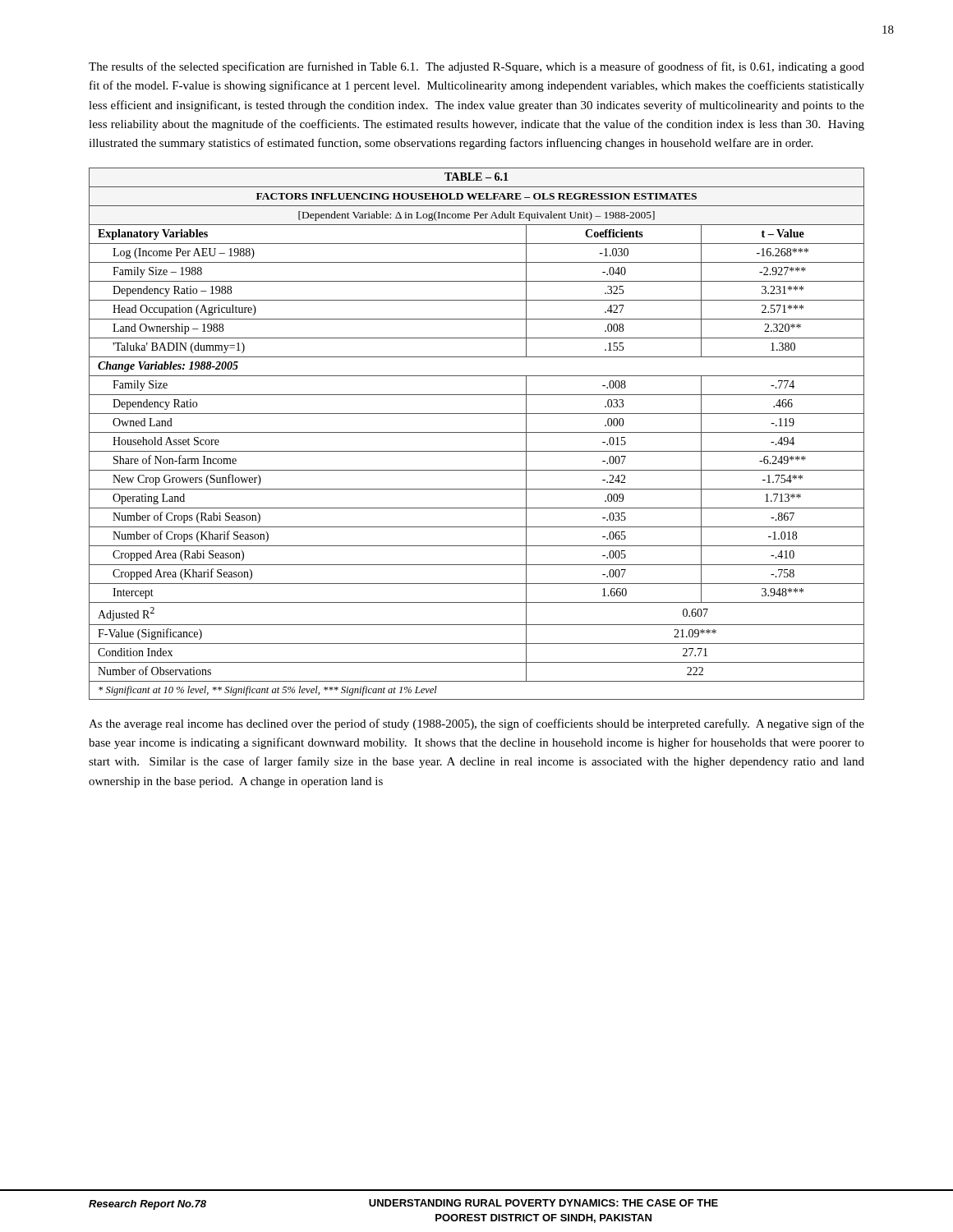The image size is (953, 1232).
Task: Find the table that mentions "Number of Crops (Kharif Season)"
Action: tap(476, 434)
